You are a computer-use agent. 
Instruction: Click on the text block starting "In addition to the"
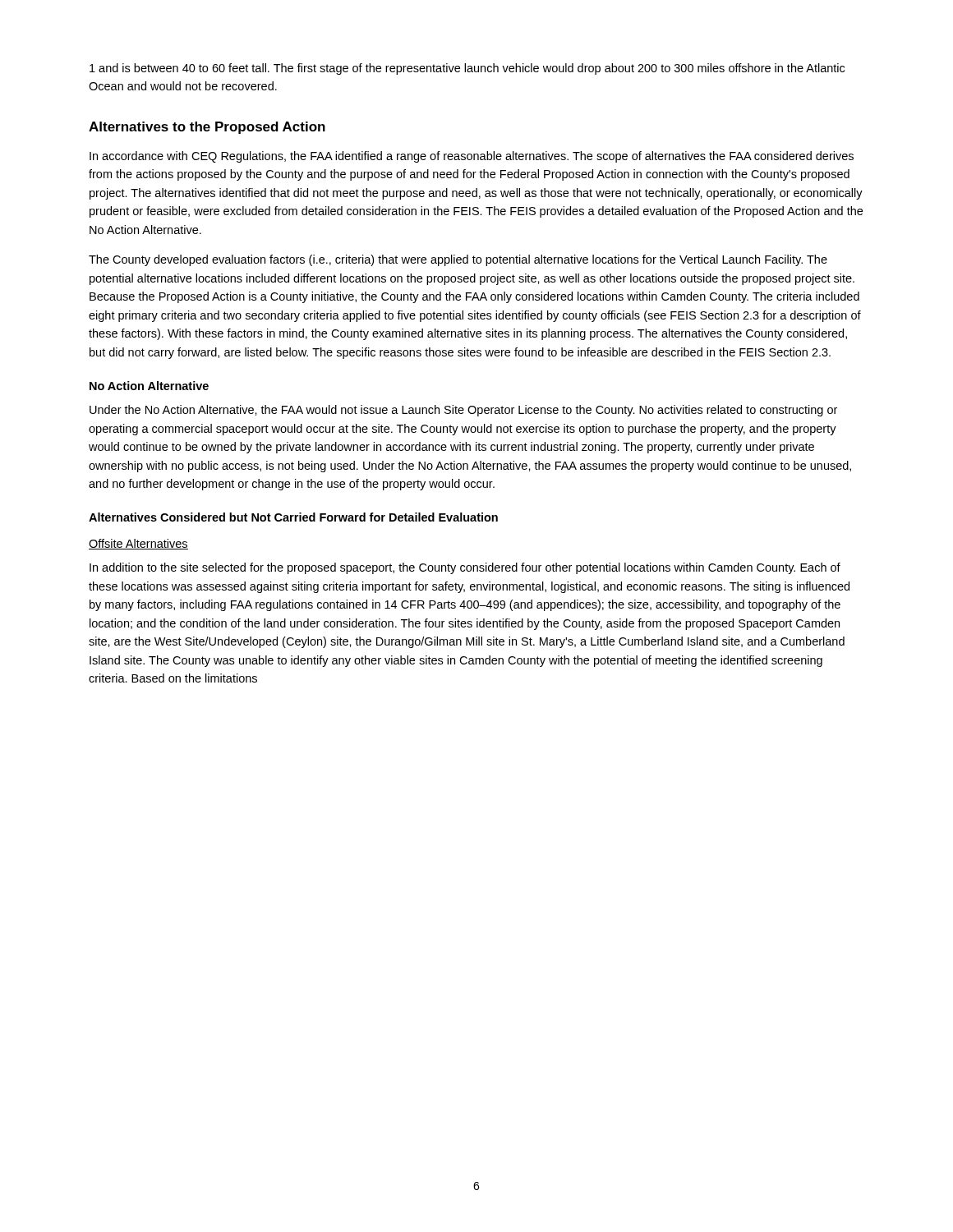pos(470,623)
